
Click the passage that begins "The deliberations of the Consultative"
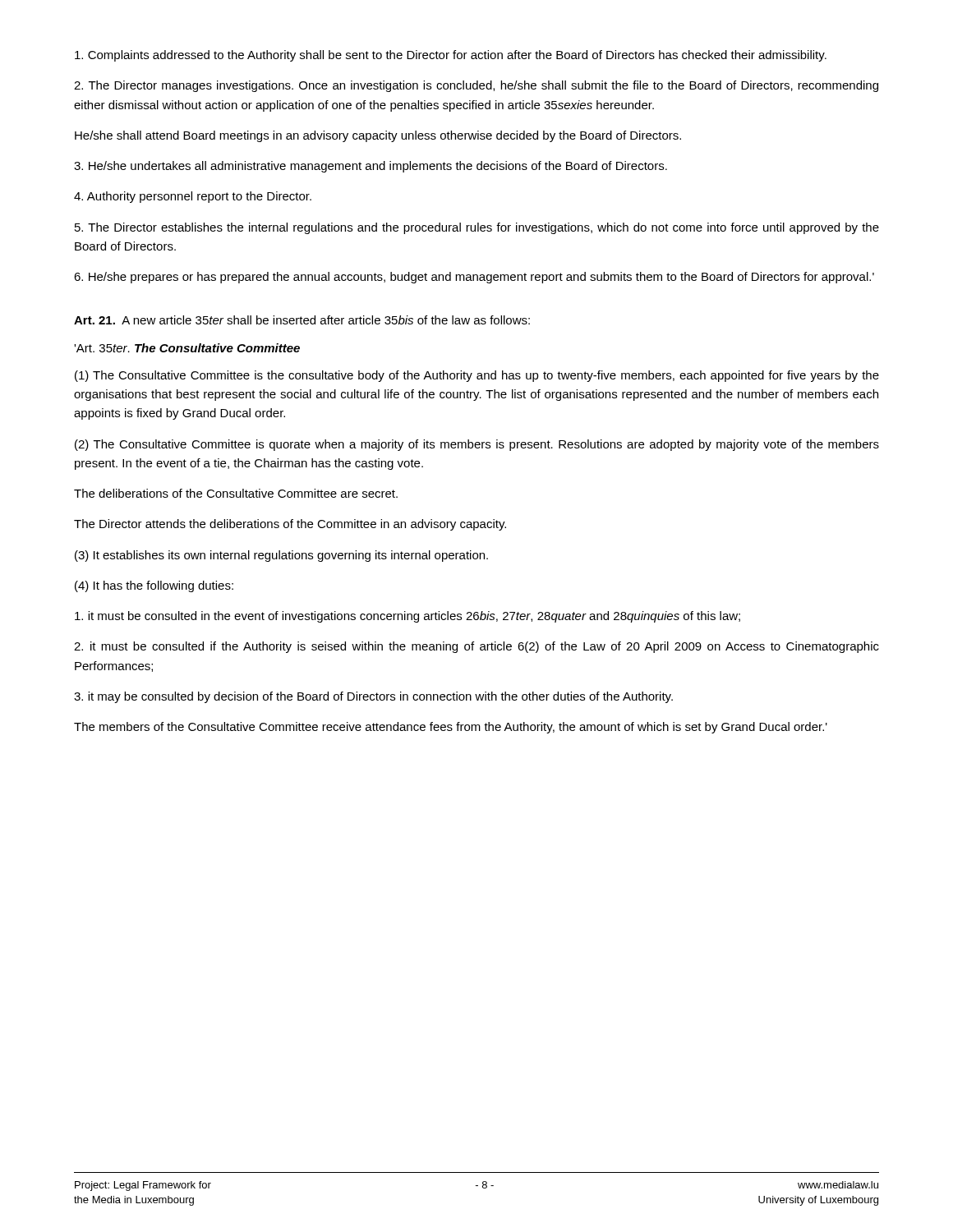click(x=236, y=493)
